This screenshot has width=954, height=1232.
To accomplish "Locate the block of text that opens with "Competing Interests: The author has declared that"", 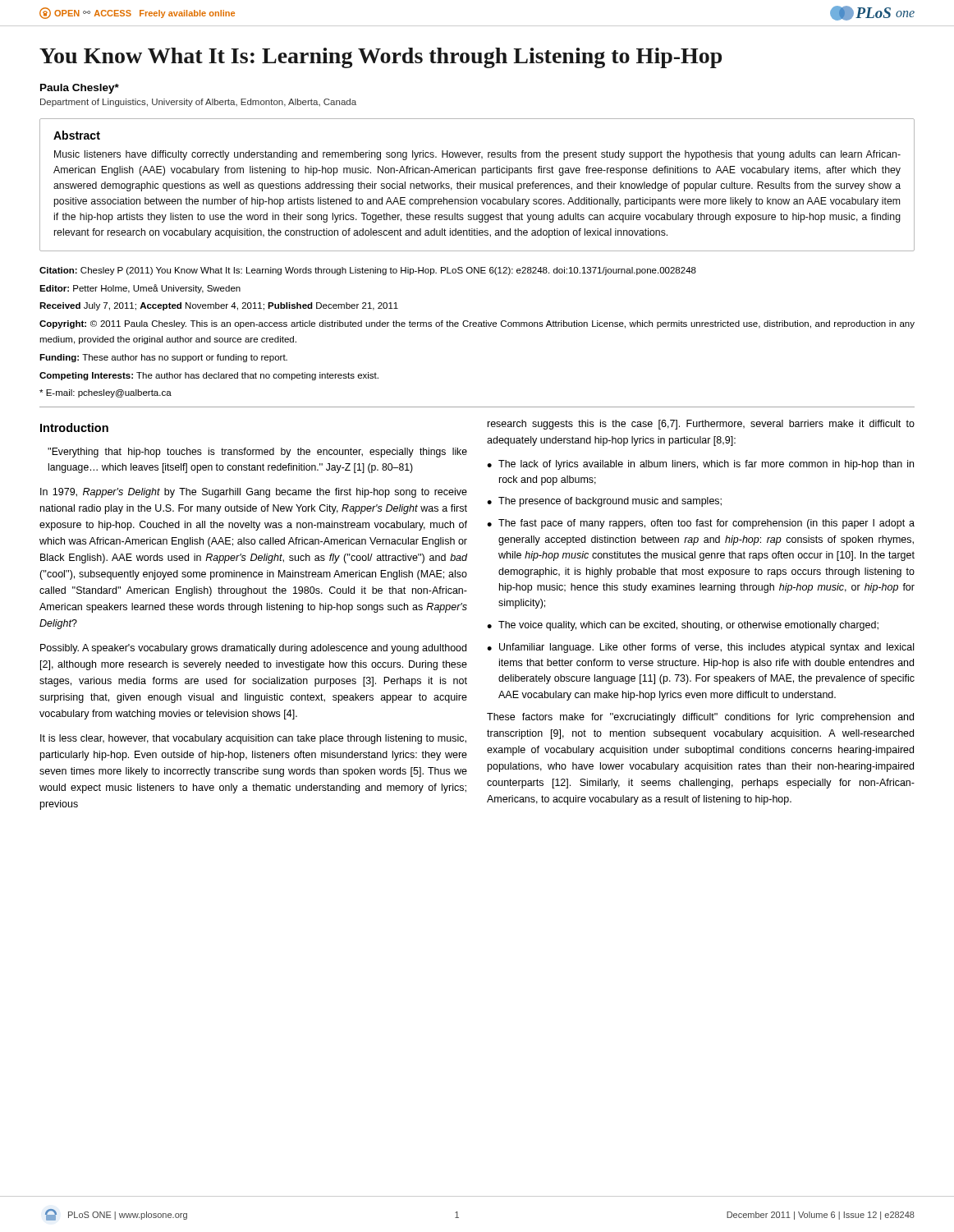I will coord(209,375).
